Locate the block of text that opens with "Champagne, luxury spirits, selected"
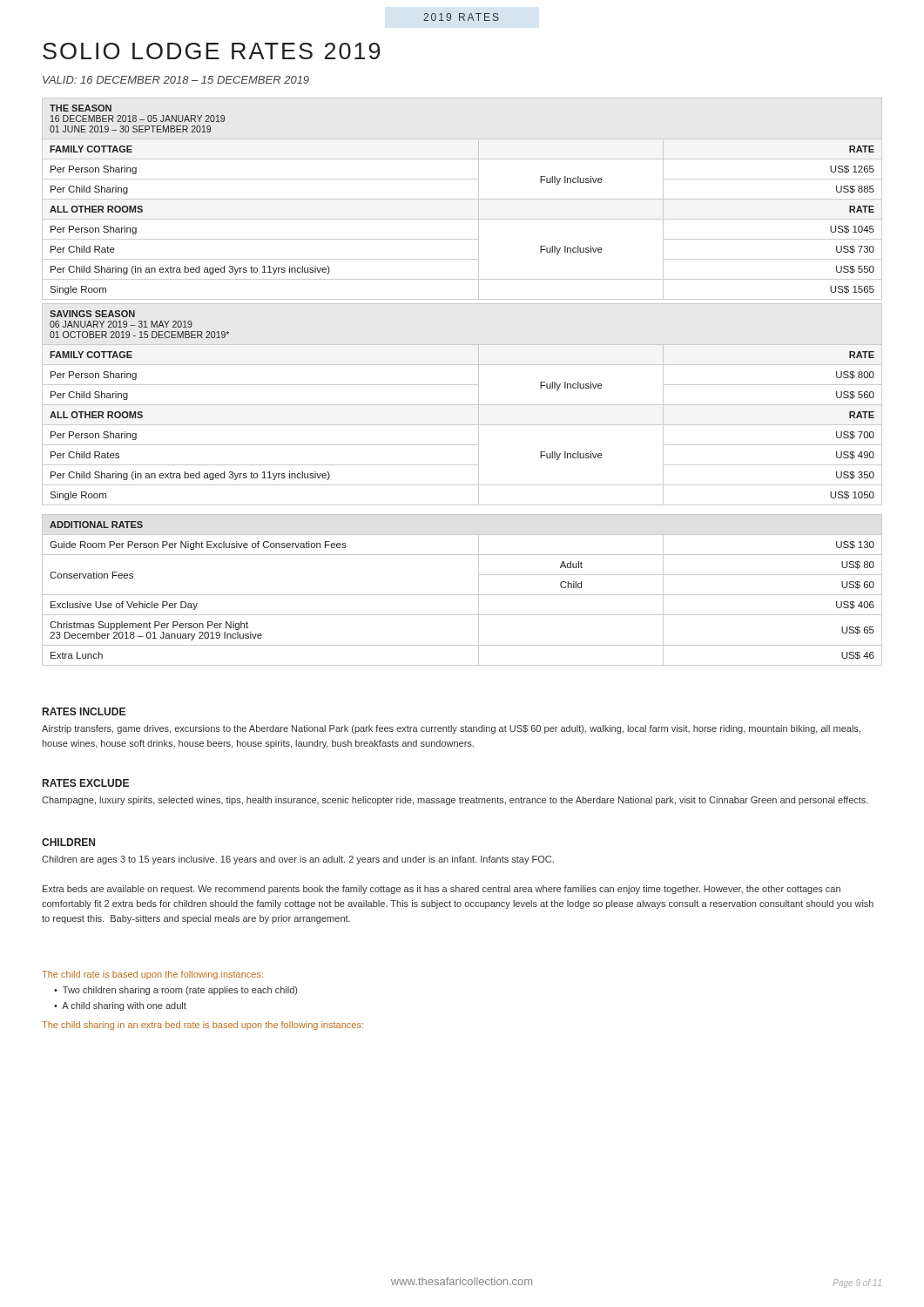 coord(455,800)
